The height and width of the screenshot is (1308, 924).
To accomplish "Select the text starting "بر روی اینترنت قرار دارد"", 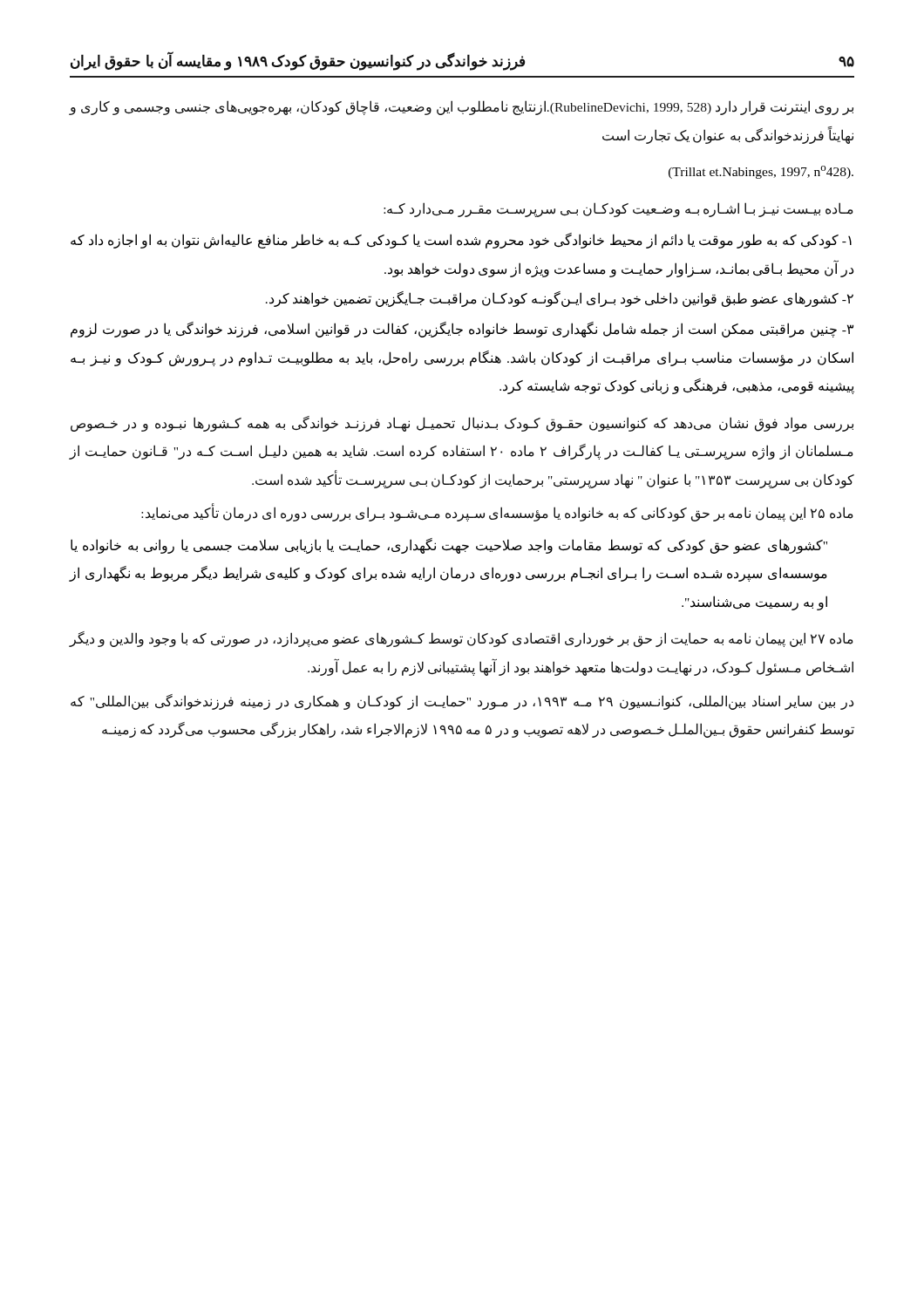I will pos(462,122).
